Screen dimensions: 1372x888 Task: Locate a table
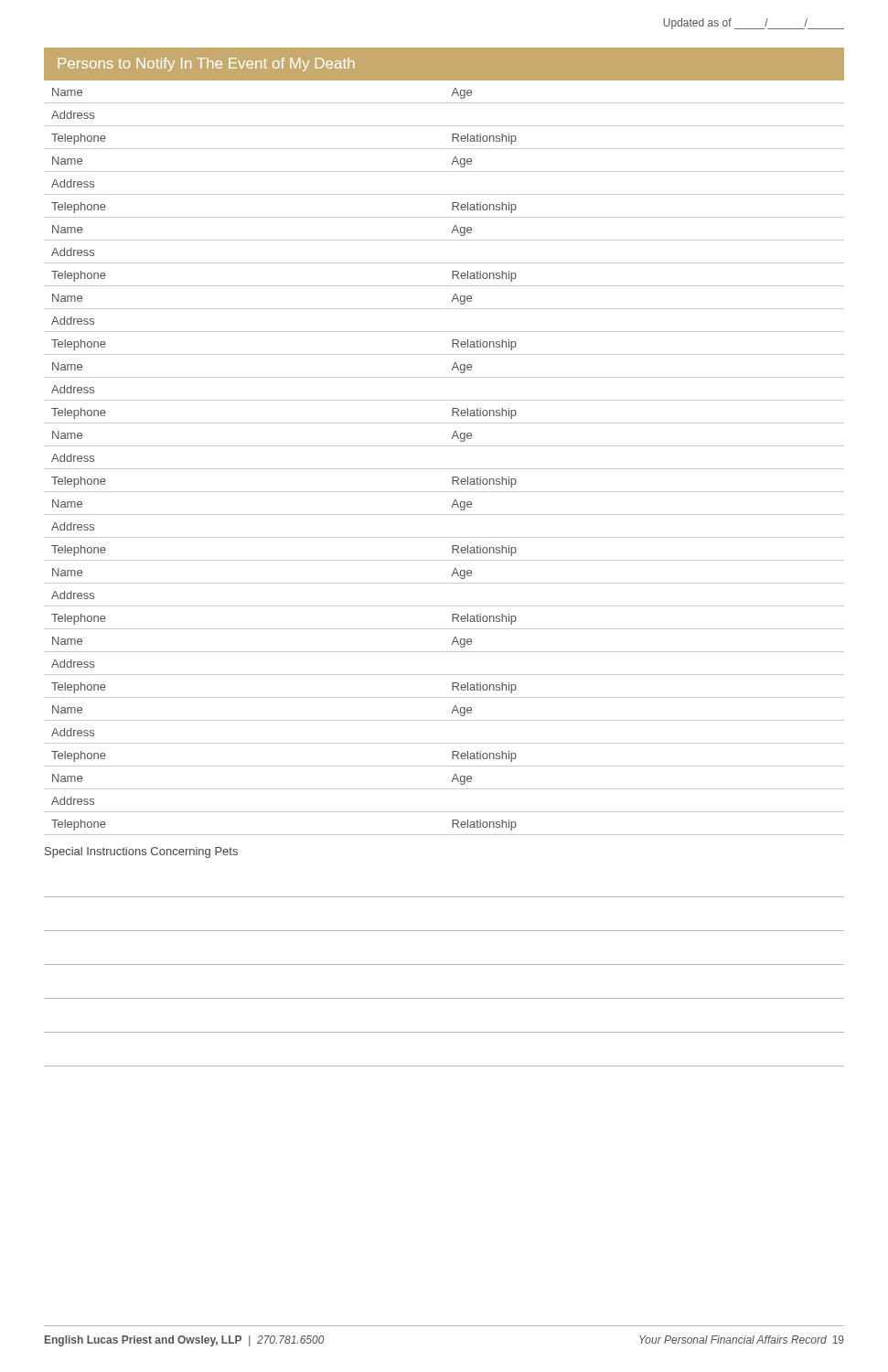pos(444,458)
